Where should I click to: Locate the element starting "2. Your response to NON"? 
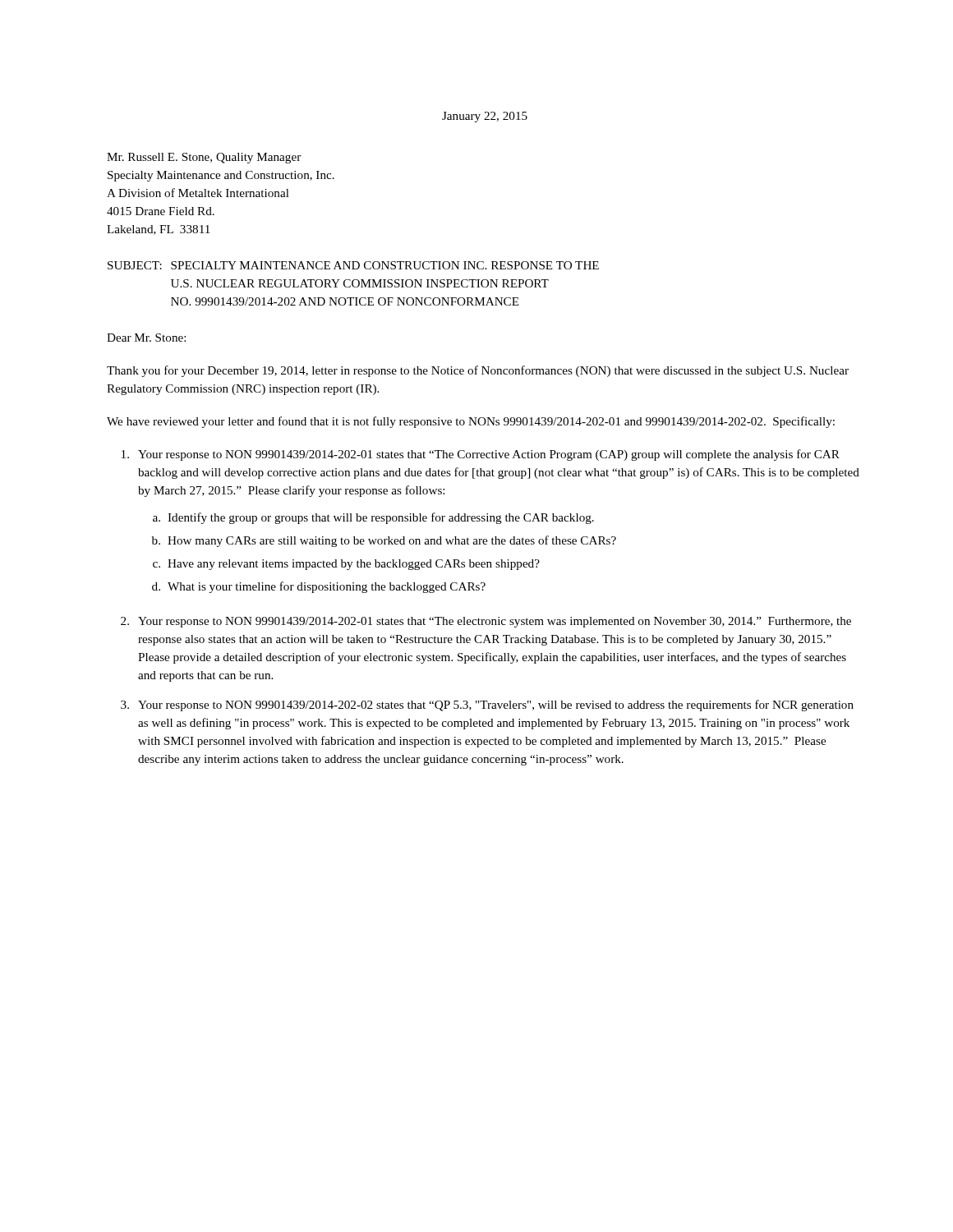point(485,648)
